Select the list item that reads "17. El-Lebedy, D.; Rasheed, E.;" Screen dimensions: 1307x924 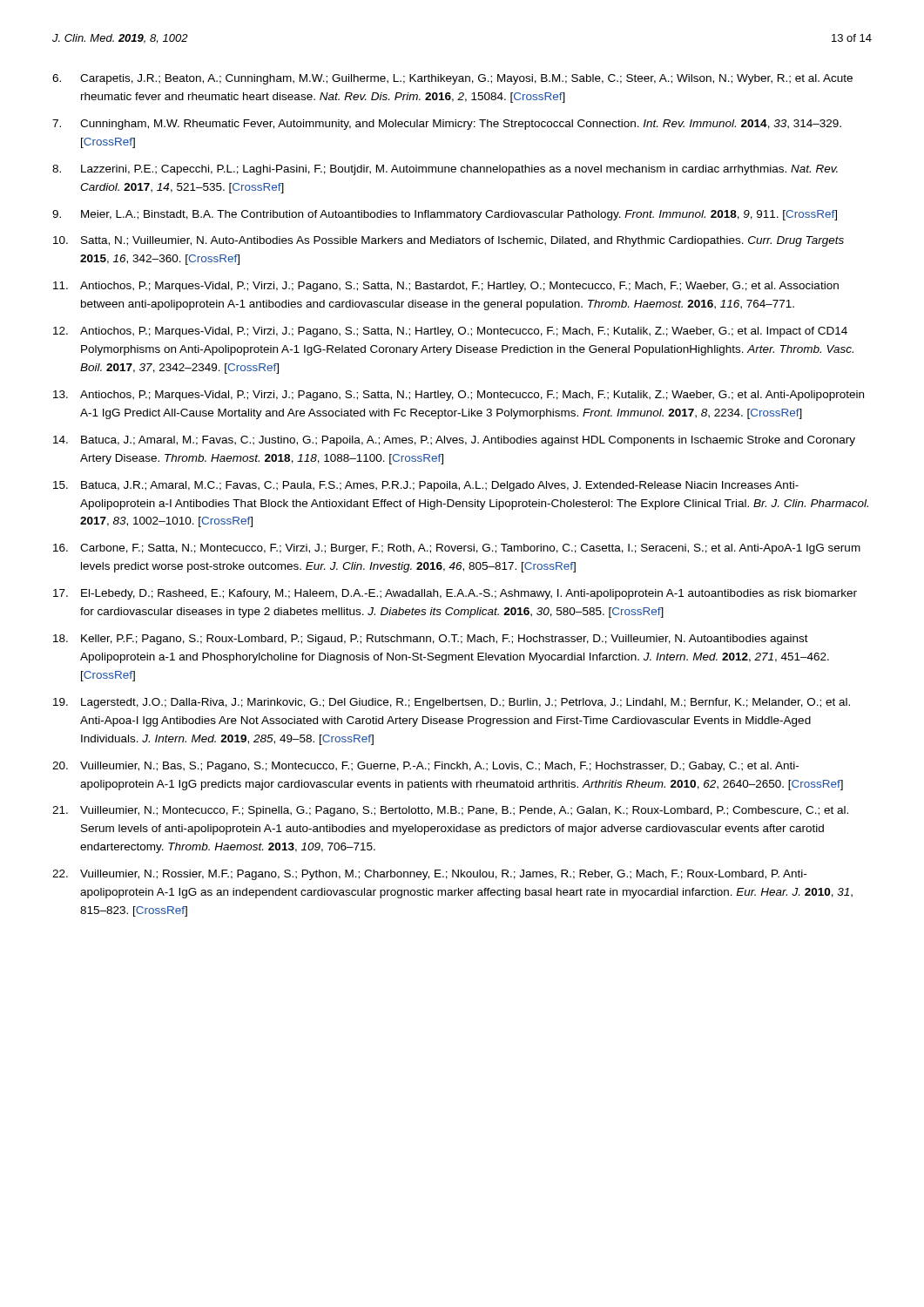(x=462, y=603)
